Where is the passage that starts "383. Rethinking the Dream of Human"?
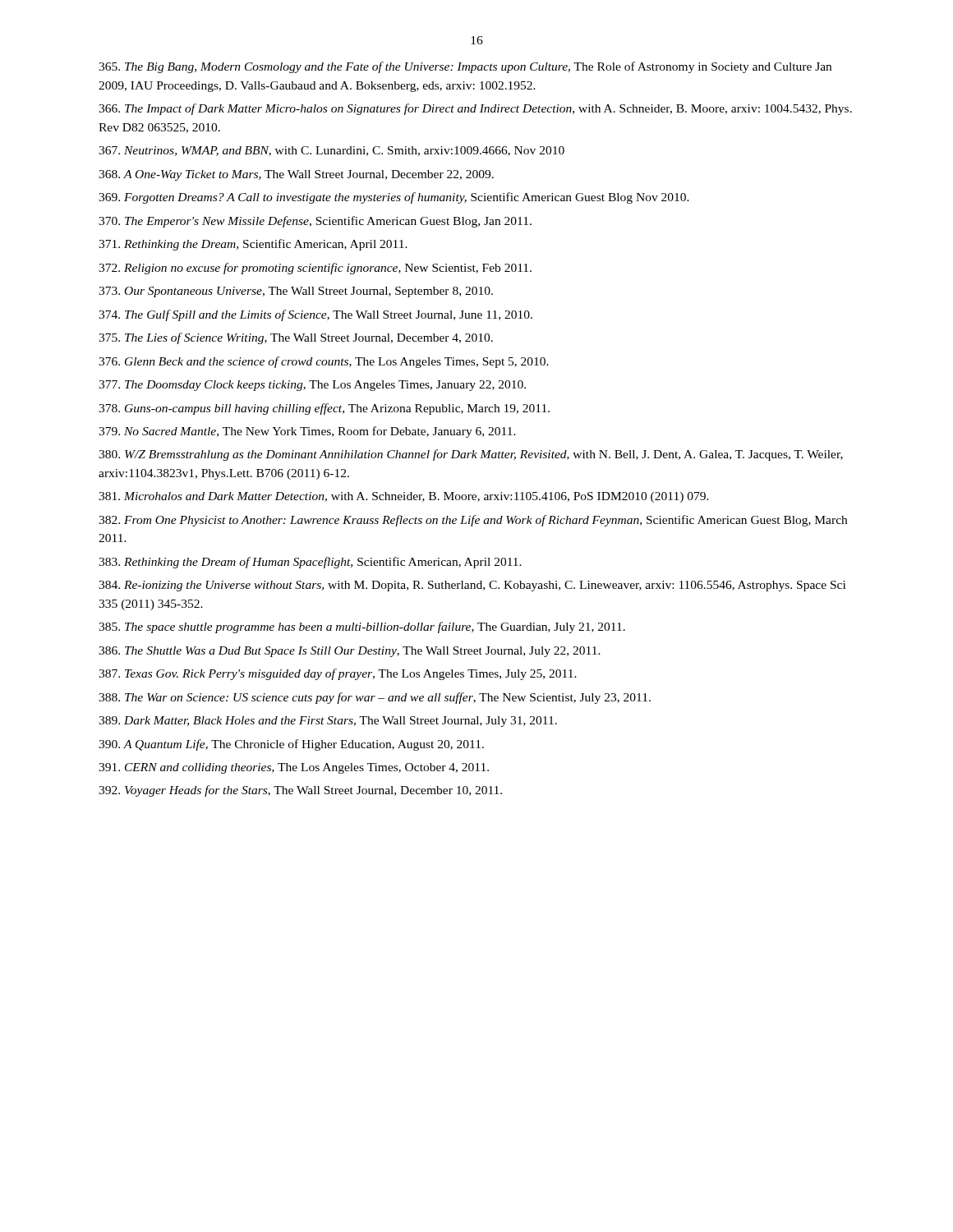 click(310, 561)
